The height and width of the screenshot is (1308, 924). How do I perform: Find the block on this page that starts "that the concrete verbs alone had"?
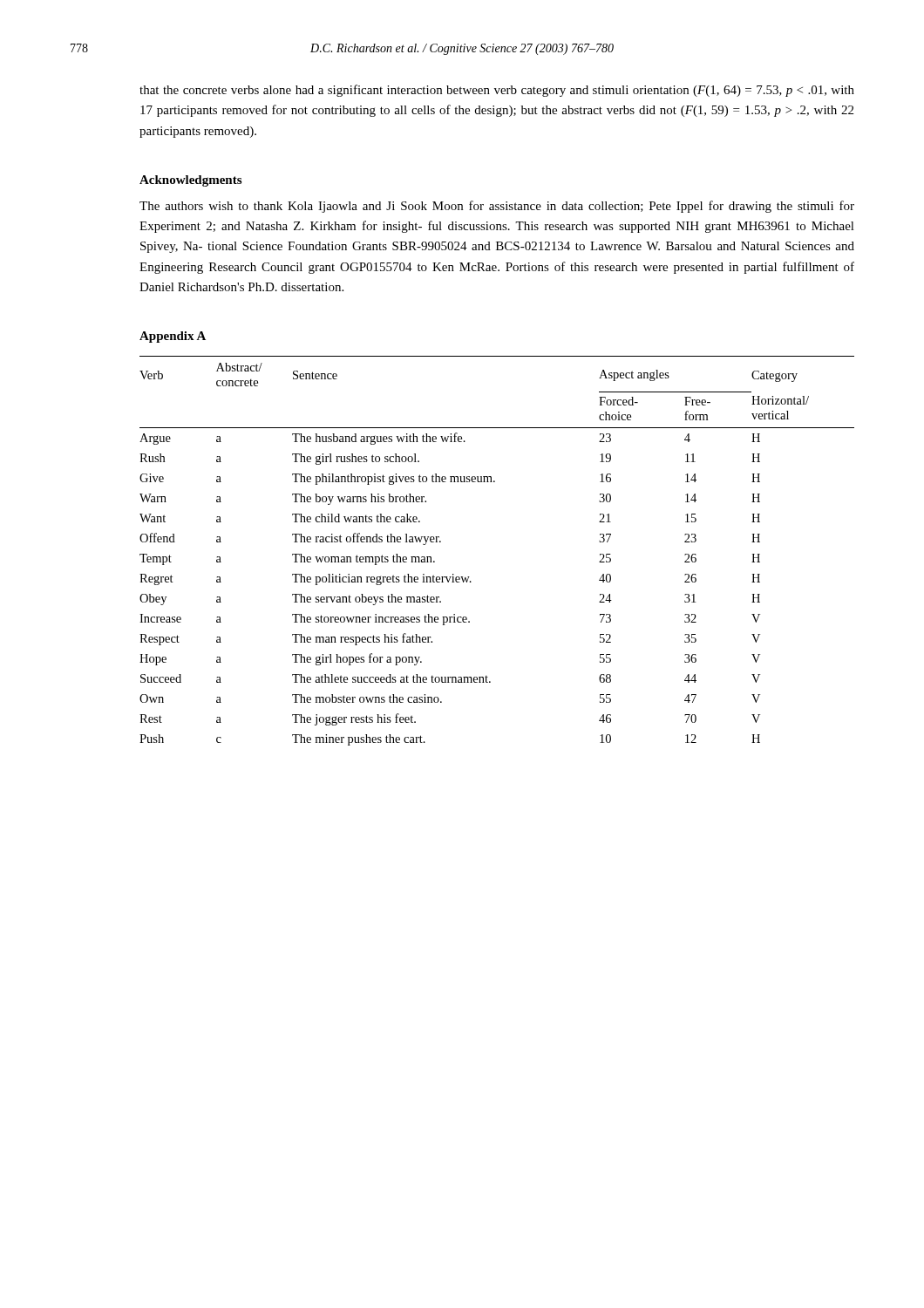coord(497,110)
